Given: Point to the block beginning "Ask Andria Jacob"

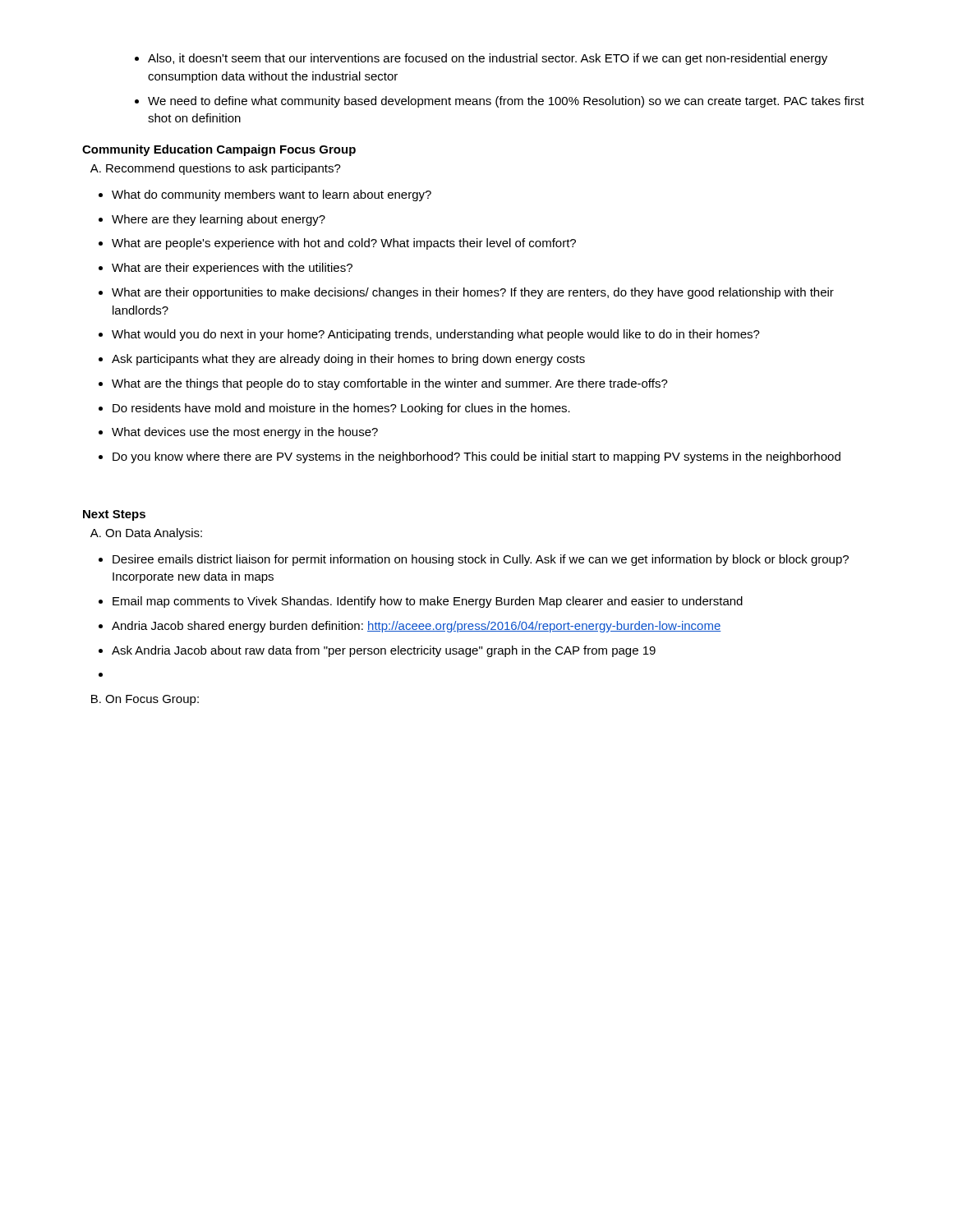Looking at the screenshot, I should [x=476, y=650].
